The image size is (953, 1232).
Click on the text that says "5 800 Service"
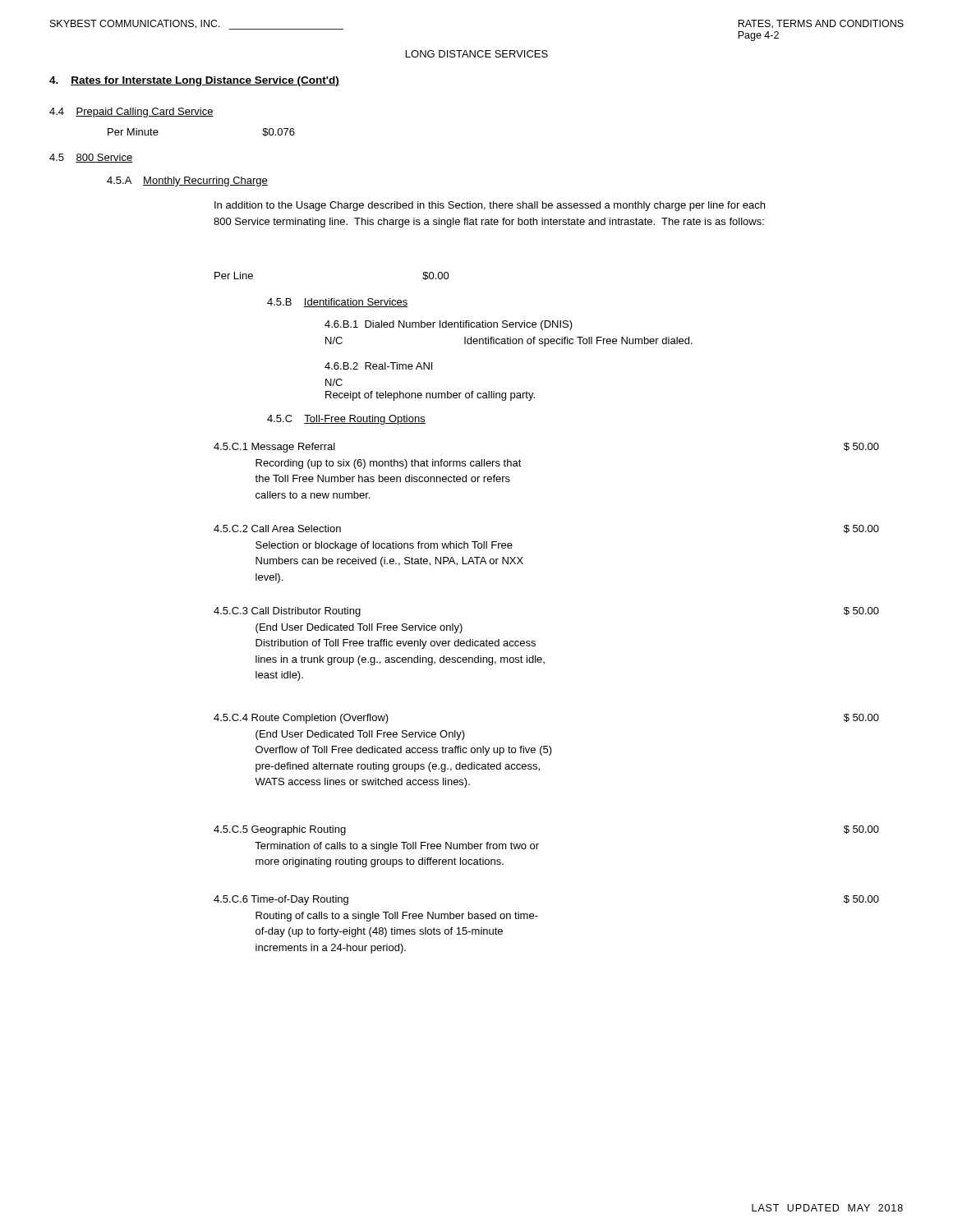(91, 157)
